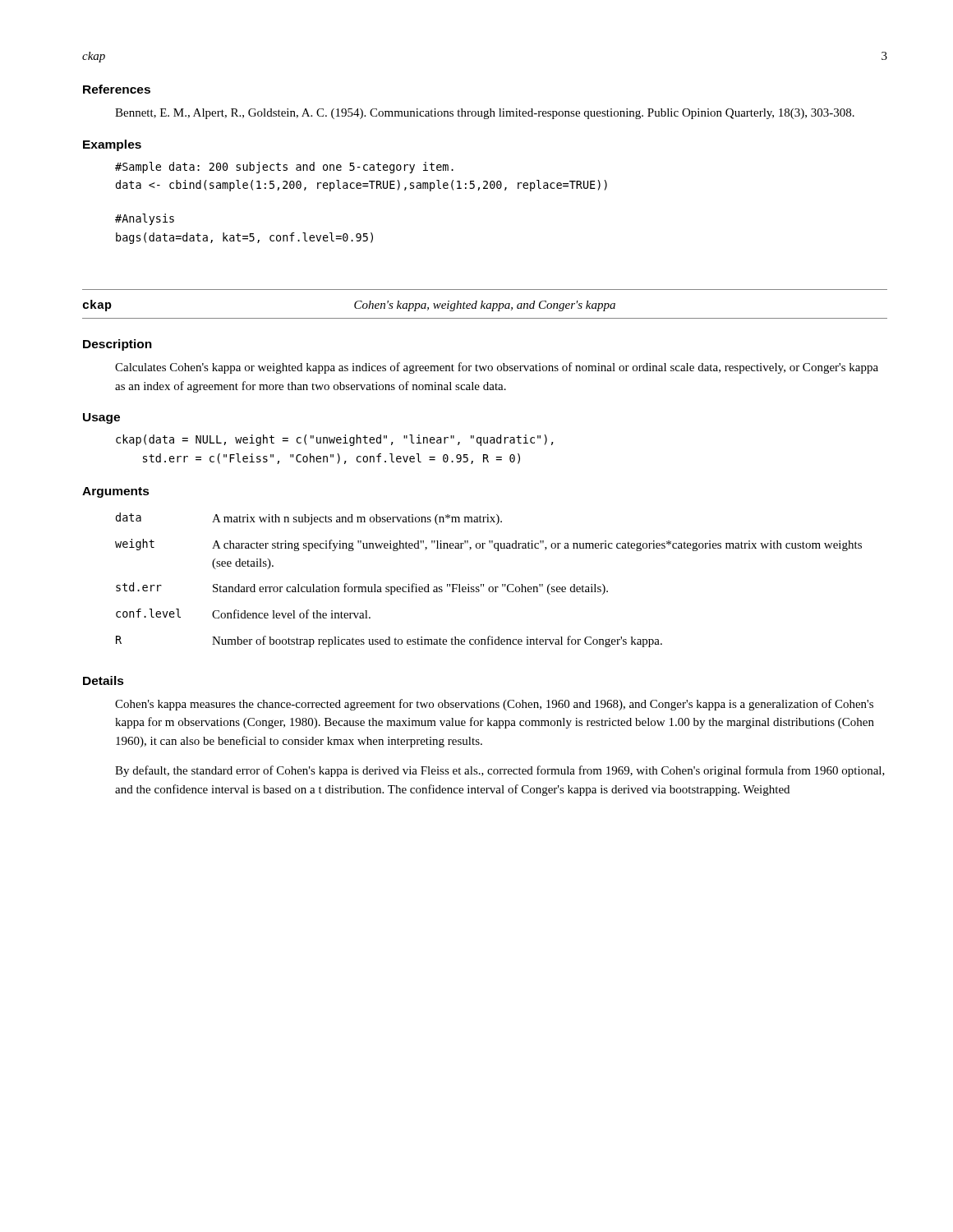Locate the block starting "ckap Cohen's kappa, weighted kappa, and"
The height and width of the screenshot is (1232, 953).
485,306
